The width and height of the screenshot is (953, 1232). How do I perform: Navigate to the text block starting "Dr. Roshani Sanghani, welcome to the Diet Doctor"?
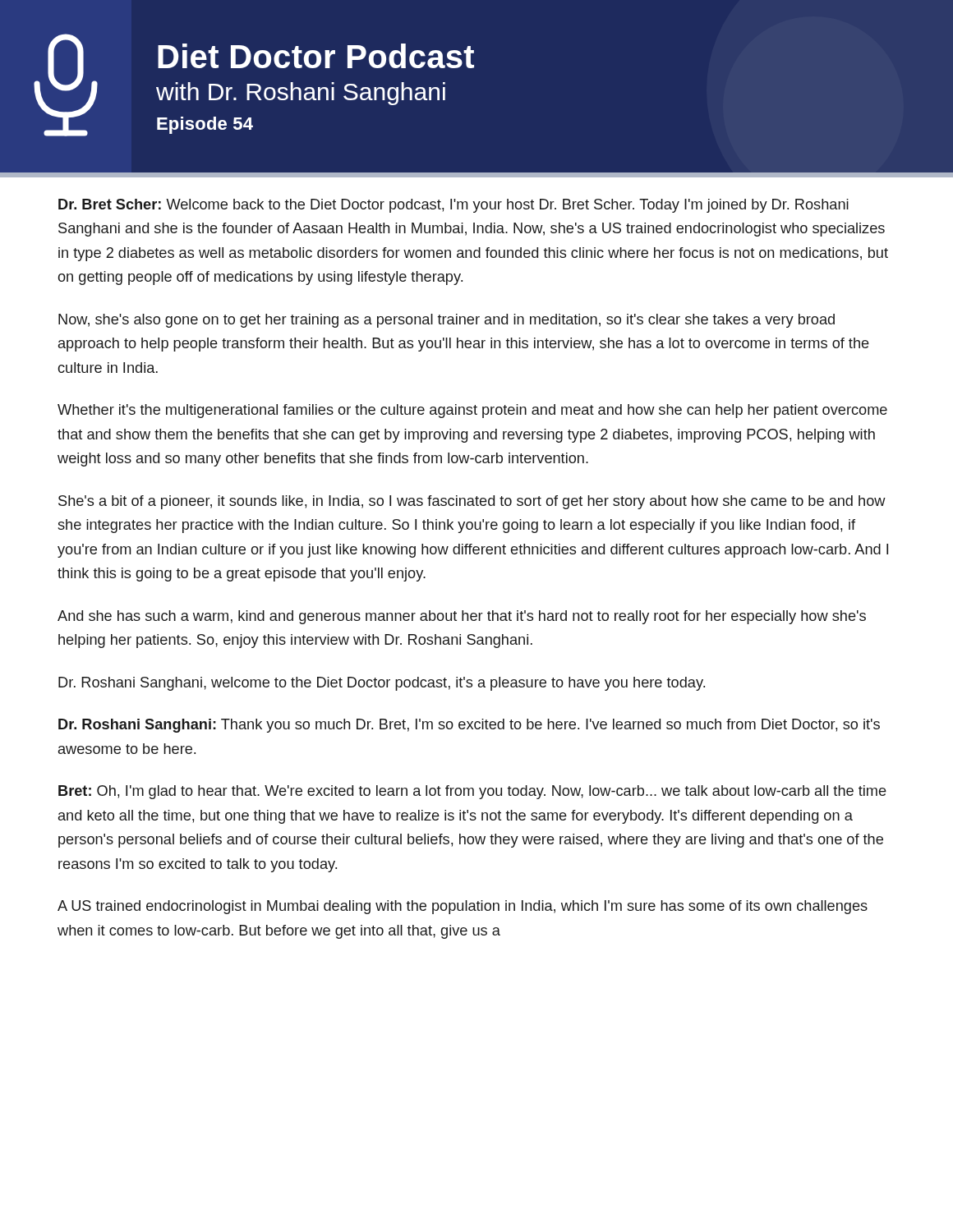point(476,683)
